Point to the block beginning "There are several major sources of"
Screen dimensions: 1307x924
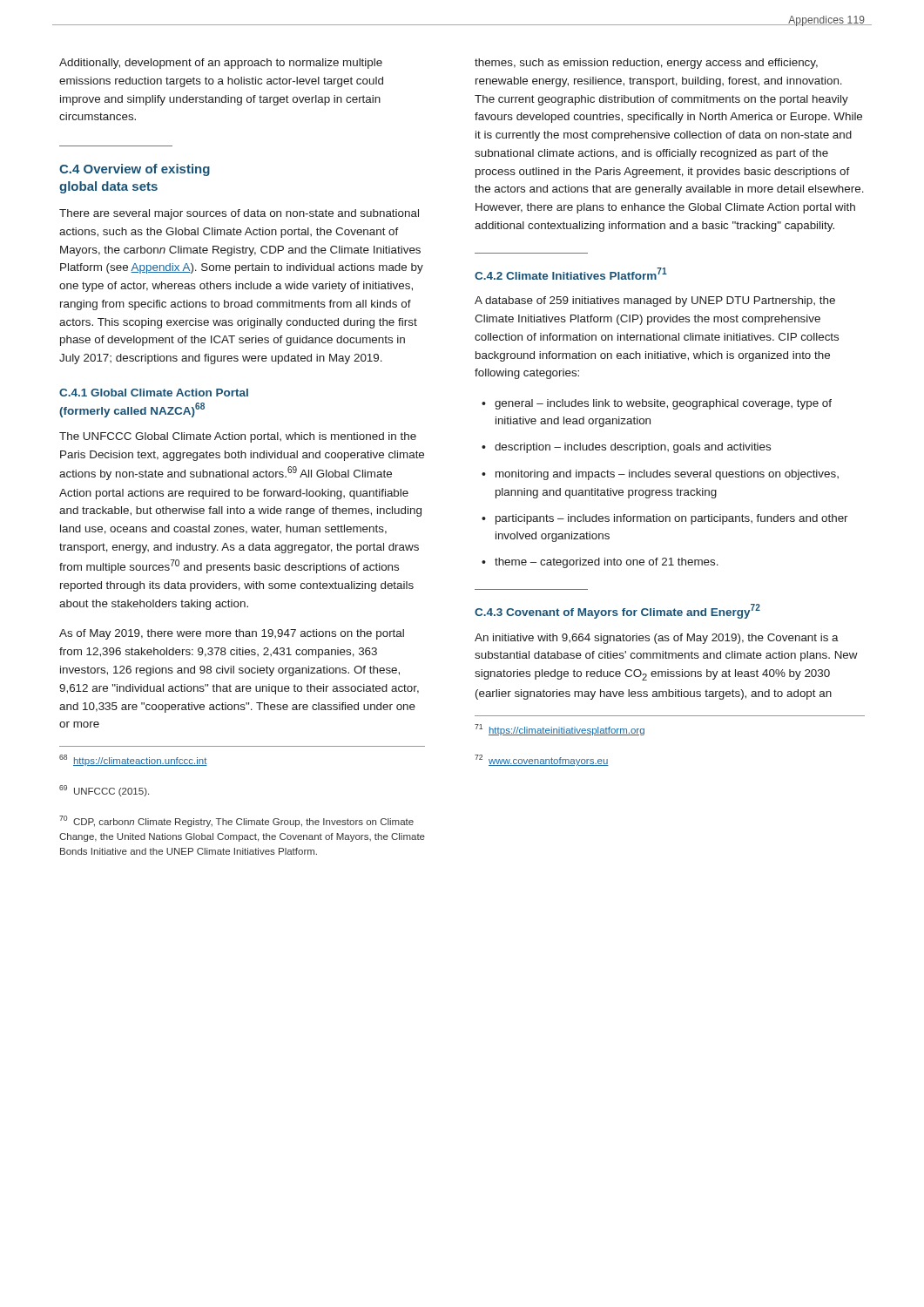click(241, 285)
